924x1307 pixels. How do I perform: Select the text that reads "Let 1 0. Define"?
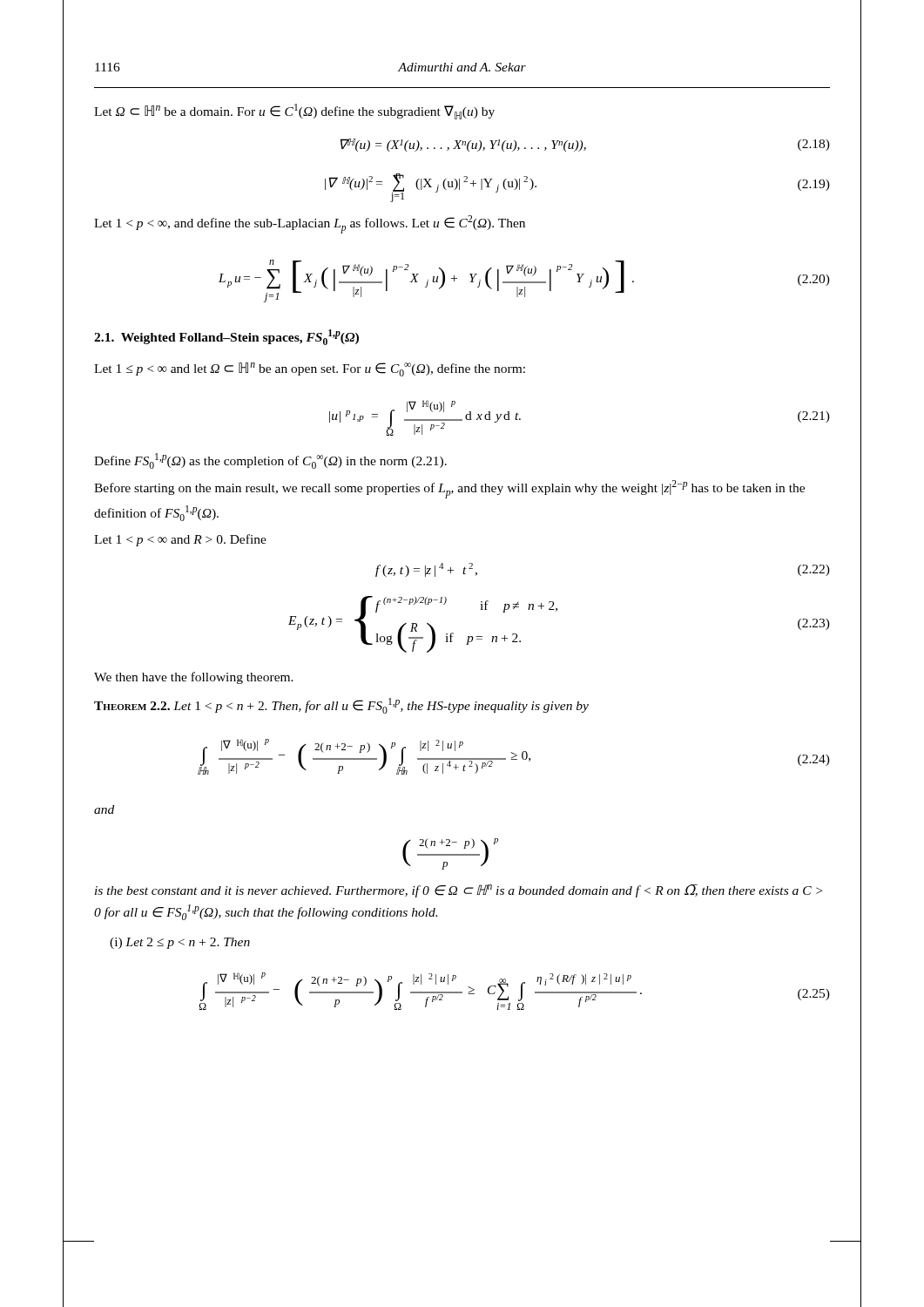[x=180, y=539]
